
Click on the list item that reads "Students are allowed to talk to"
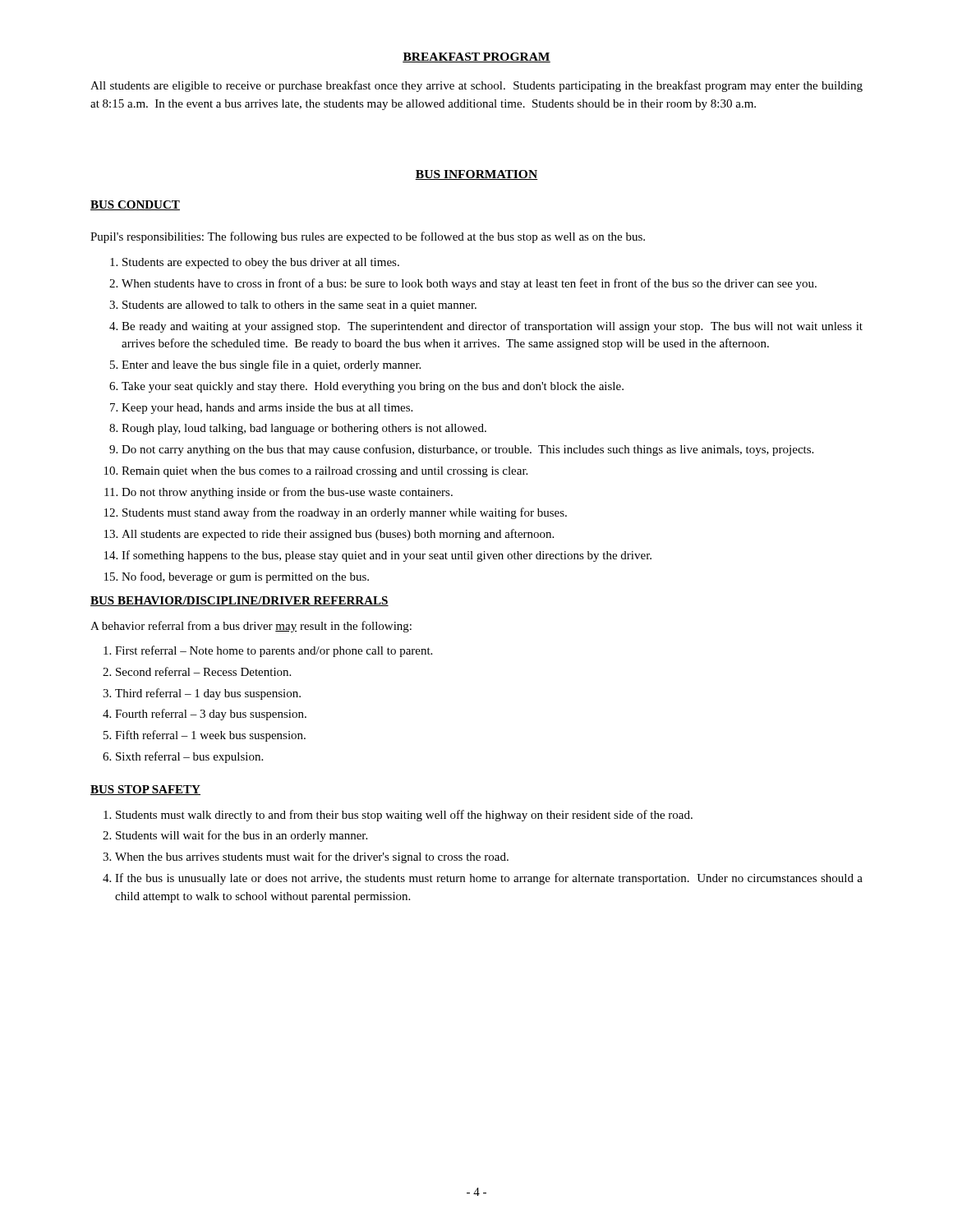[x=299, y=304]
